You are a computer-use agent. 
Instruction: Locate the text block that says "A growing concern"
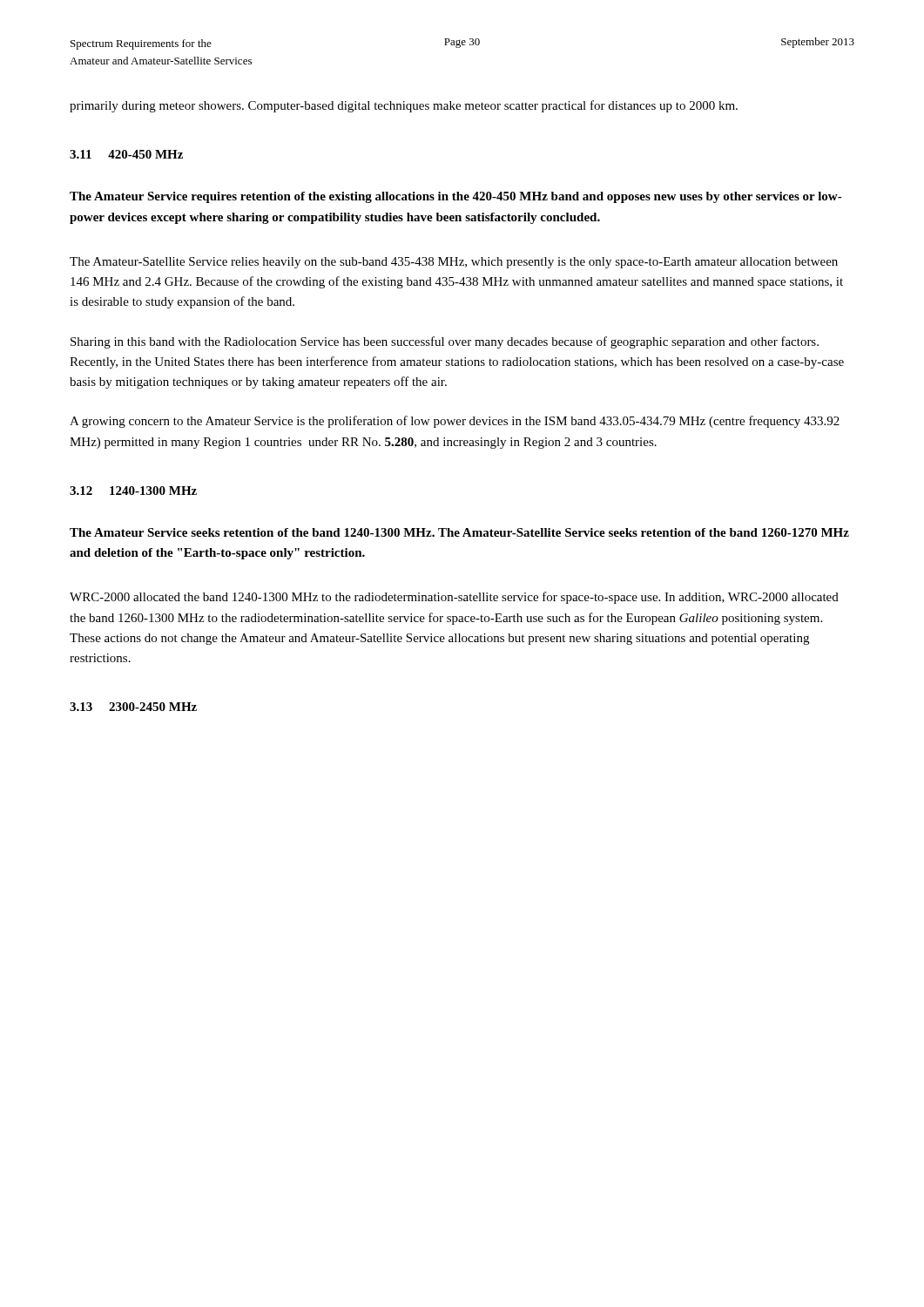click(455, 431)
